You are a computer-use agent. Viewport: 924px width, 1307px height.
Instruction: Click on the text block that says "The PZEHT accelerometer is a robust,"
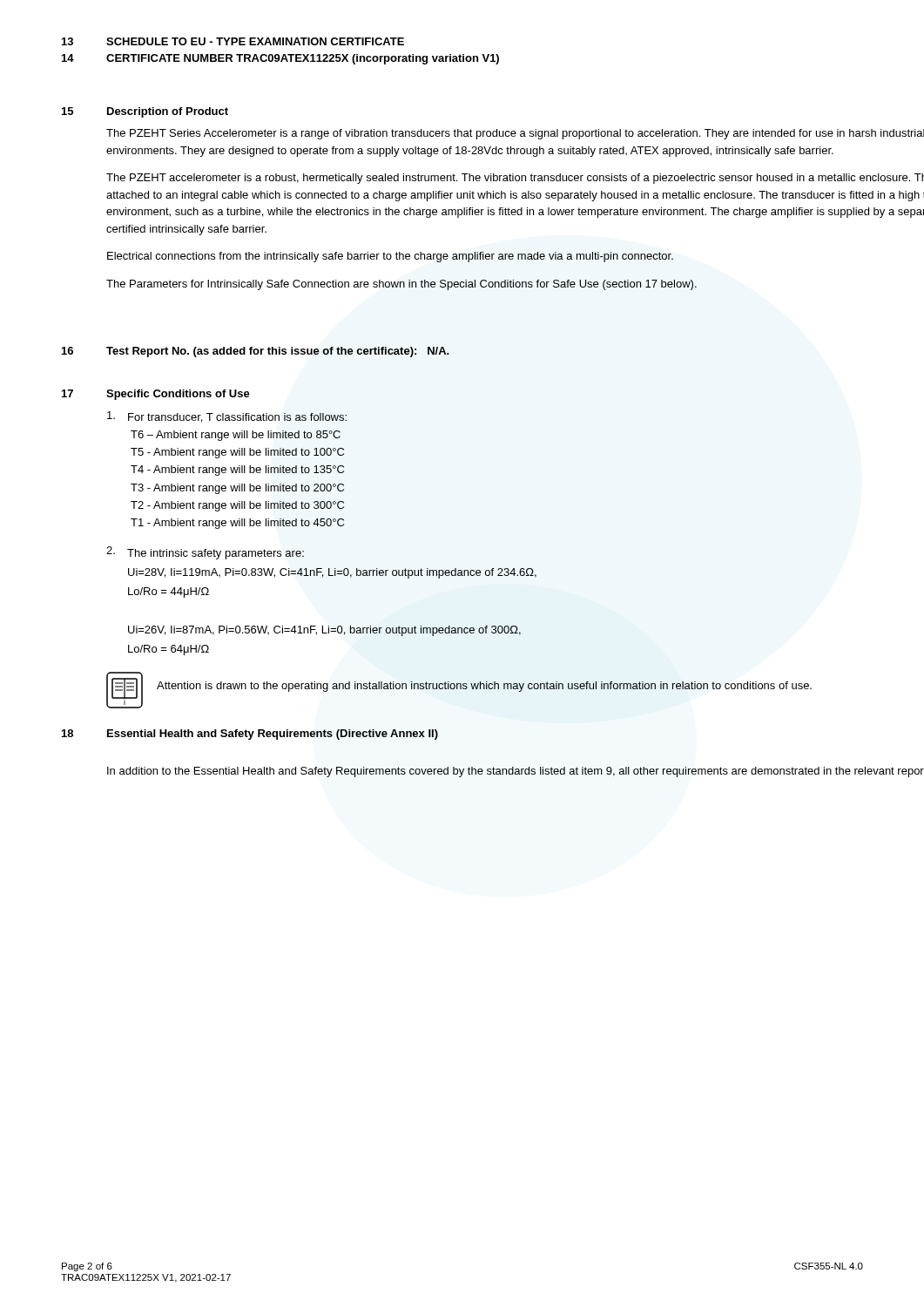[515, 203]
